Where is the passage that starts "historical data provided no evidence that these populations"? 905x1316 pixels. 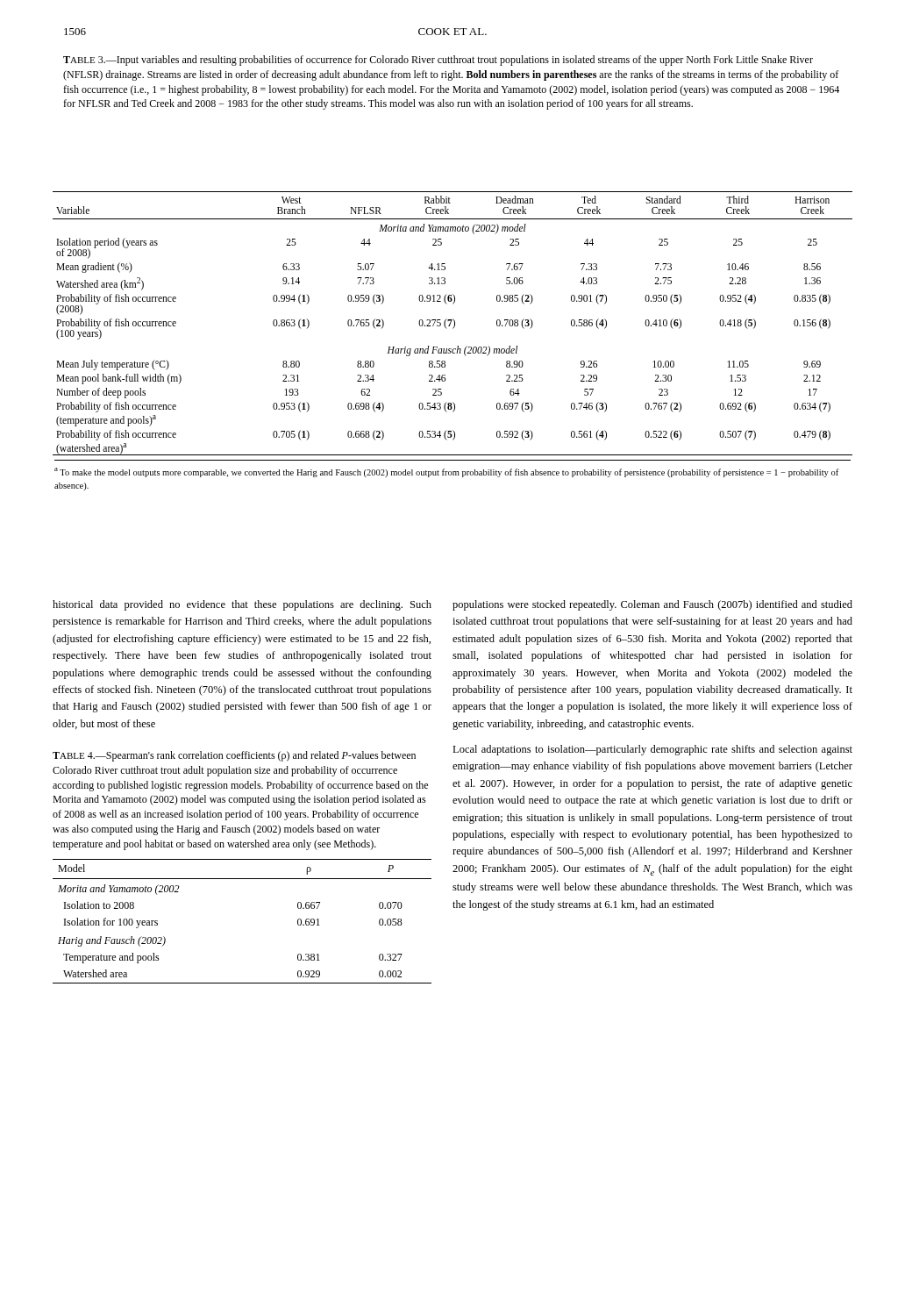click(x=242, y=664)
